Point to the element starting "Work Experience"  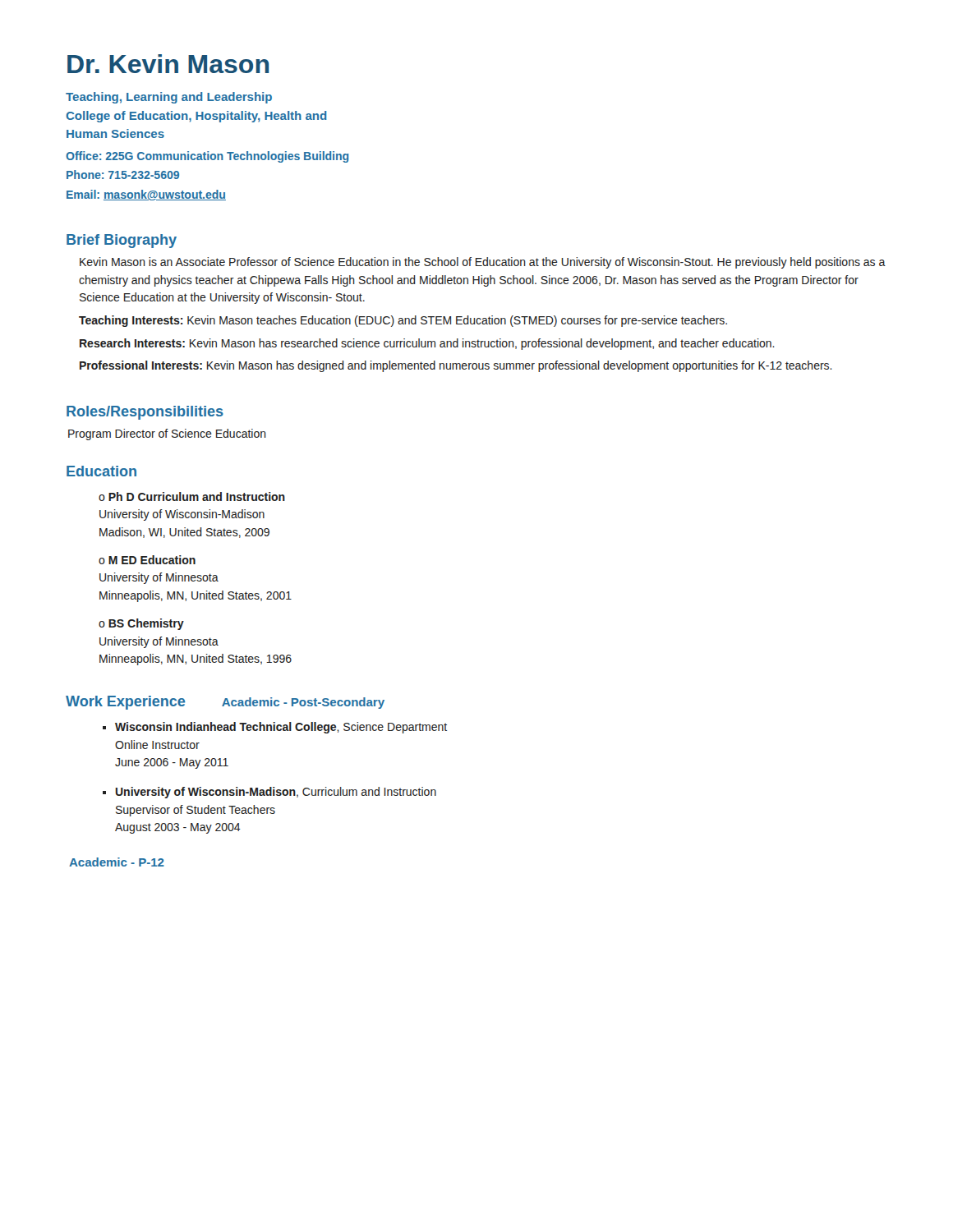126,702
